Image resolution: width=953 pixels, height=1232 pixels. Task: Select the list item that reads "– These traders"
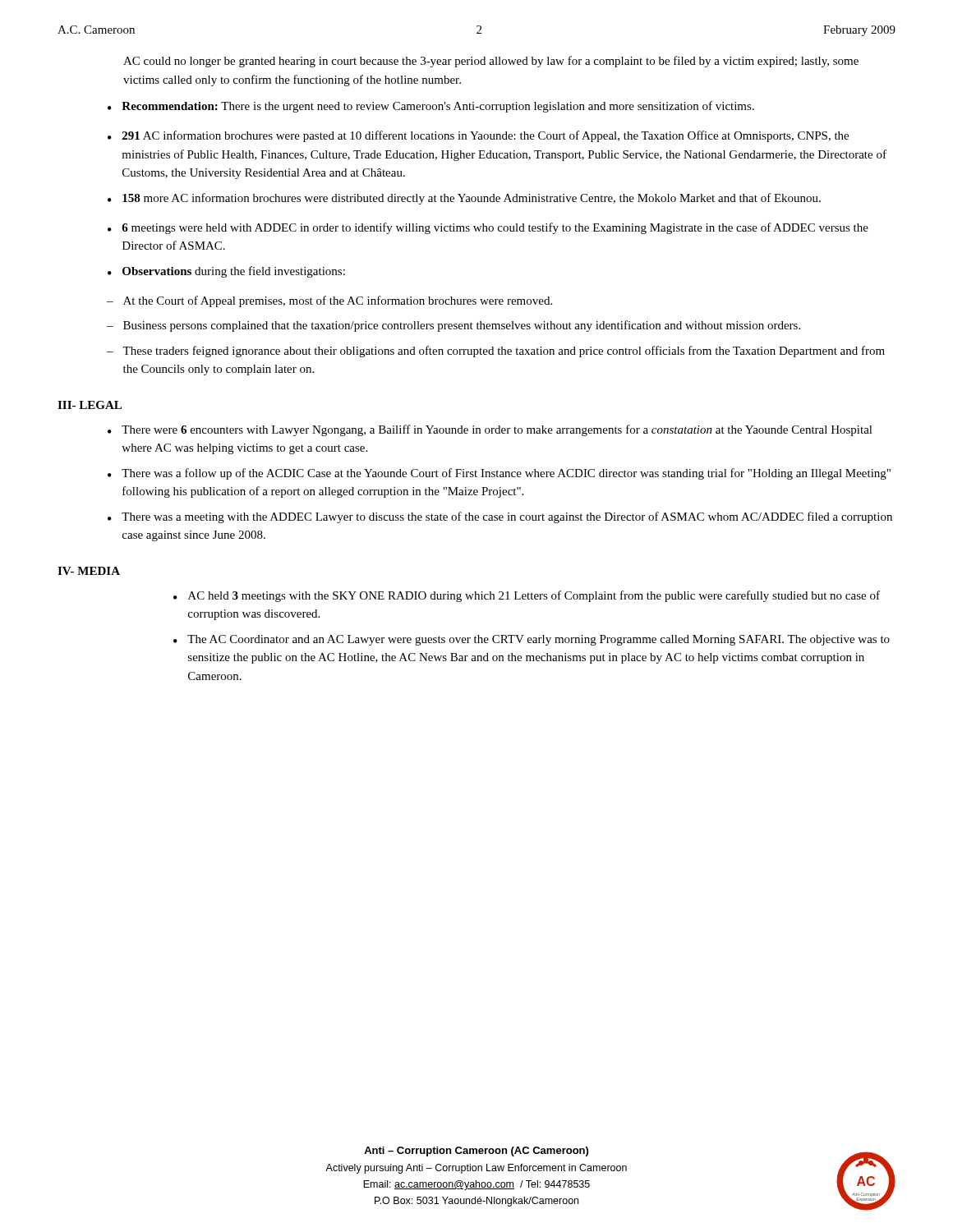[x=501, y=360]
